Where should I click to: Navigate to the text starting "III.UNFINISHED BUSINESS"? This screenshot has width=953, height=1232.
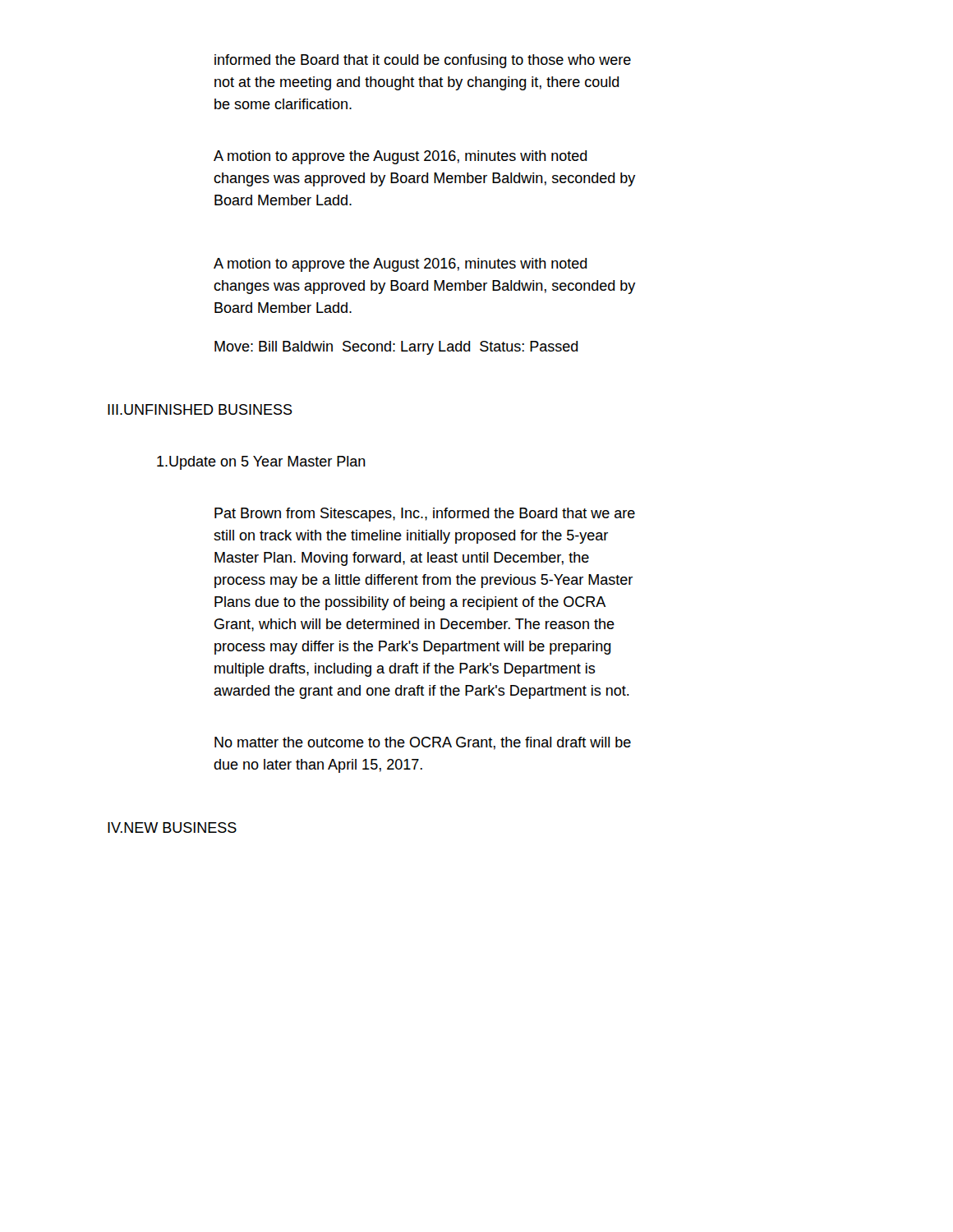coord(200,410)
